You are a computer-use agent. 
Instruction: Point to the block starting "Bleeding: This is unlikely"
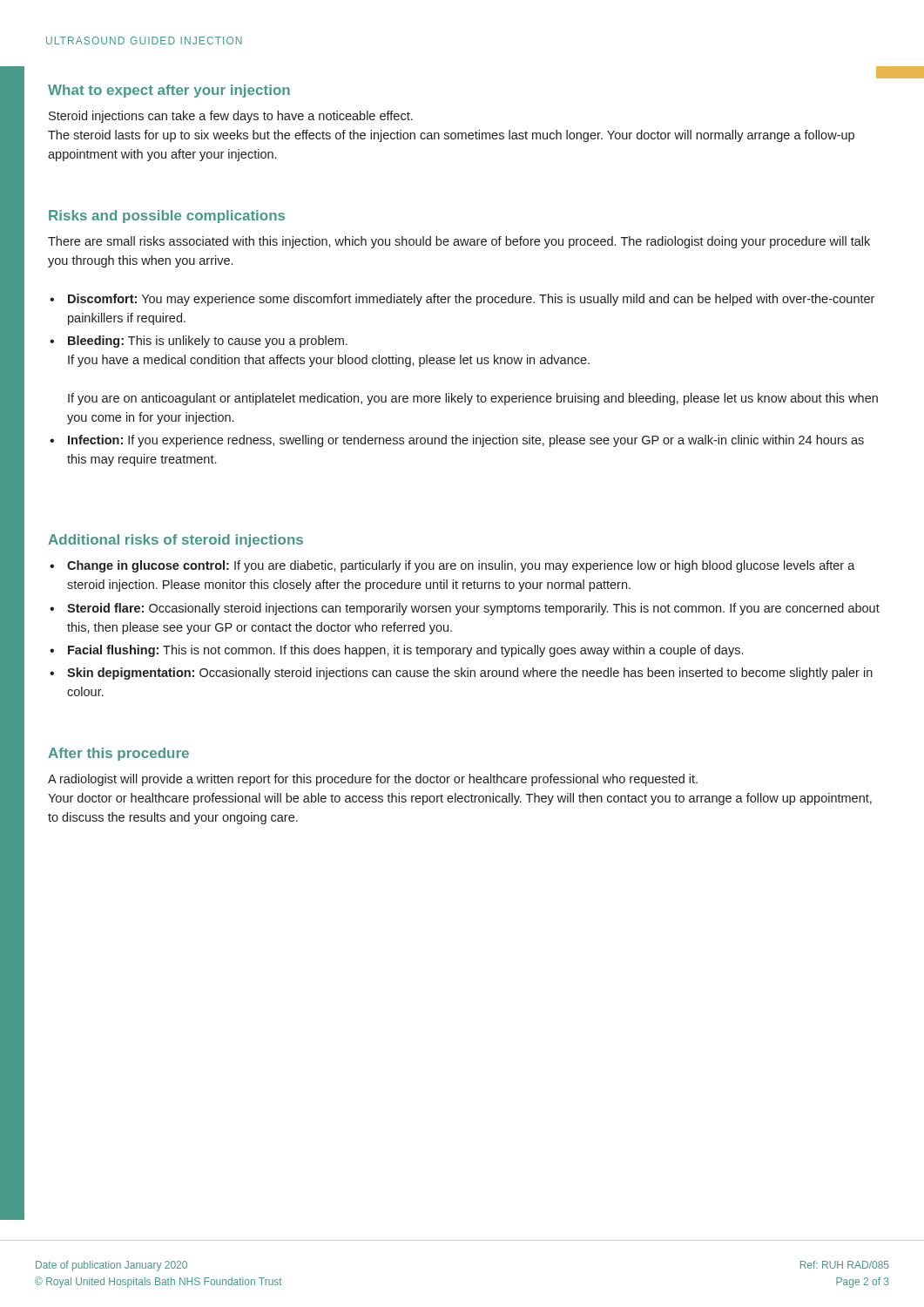208,342
